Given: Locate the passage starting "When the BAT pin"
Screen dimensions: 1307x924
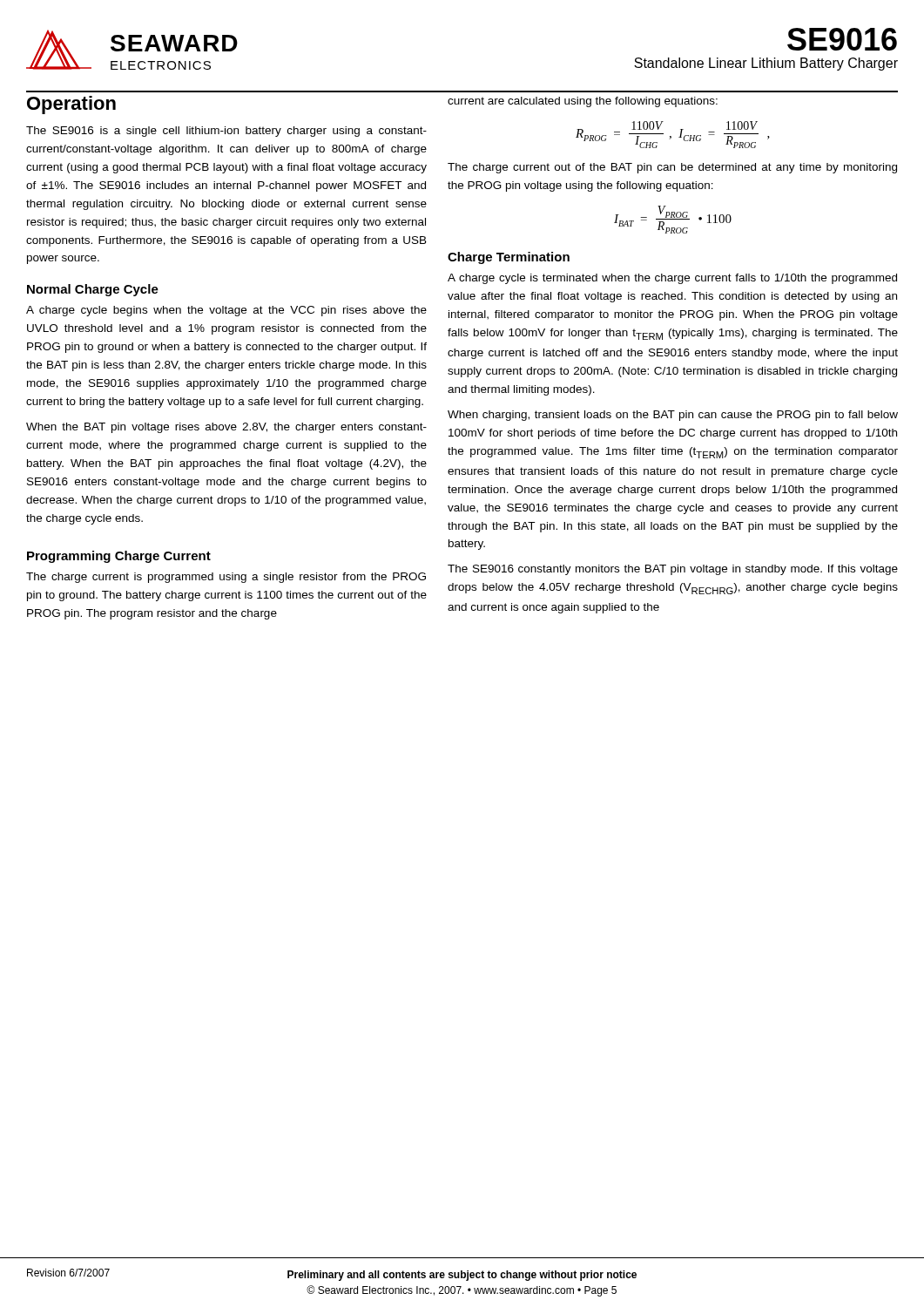Looking at the screenshot, I should point(226,472).
